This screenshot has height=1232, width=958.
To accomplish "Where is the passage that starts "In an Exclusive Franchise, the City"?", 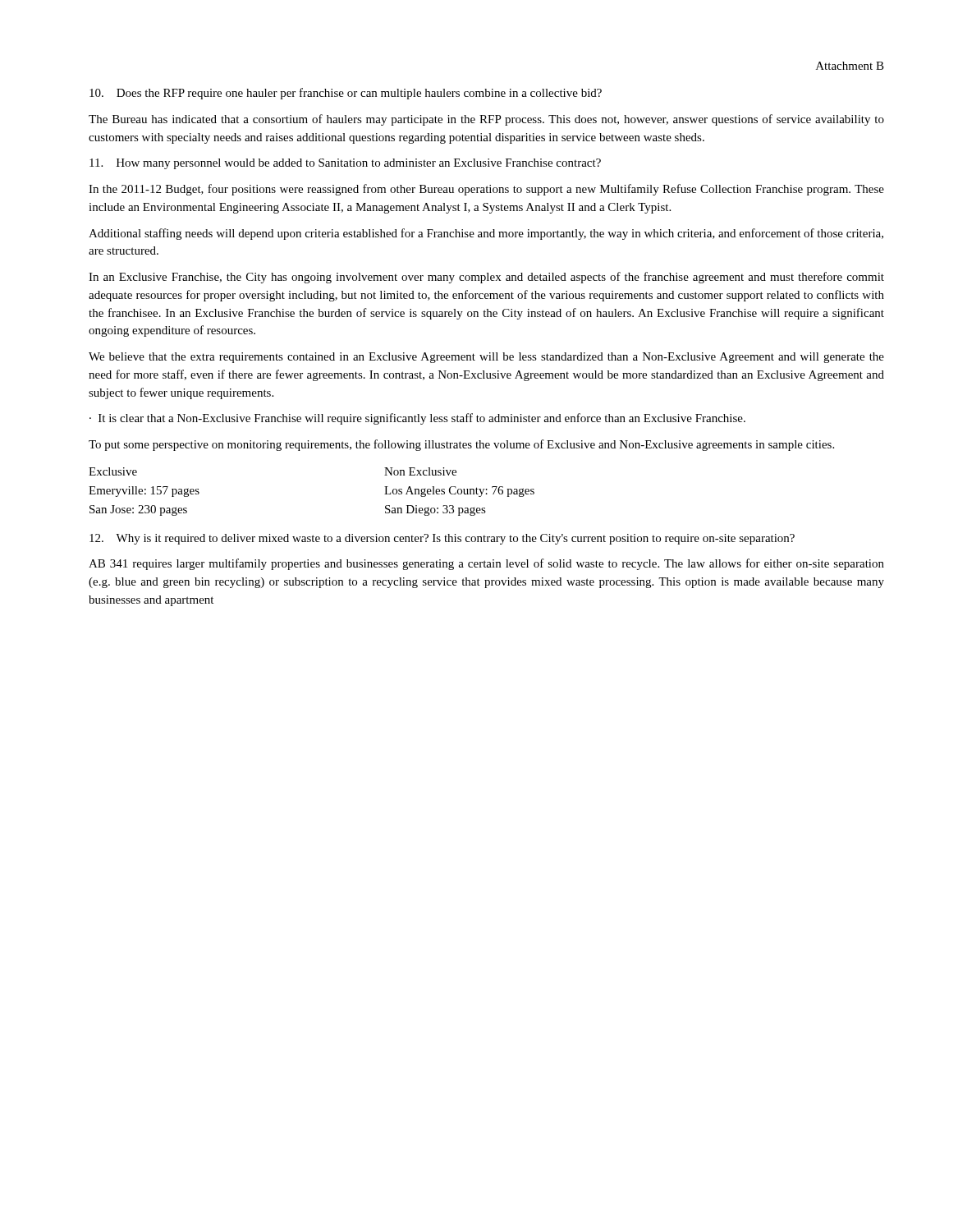I will [486, 304].
